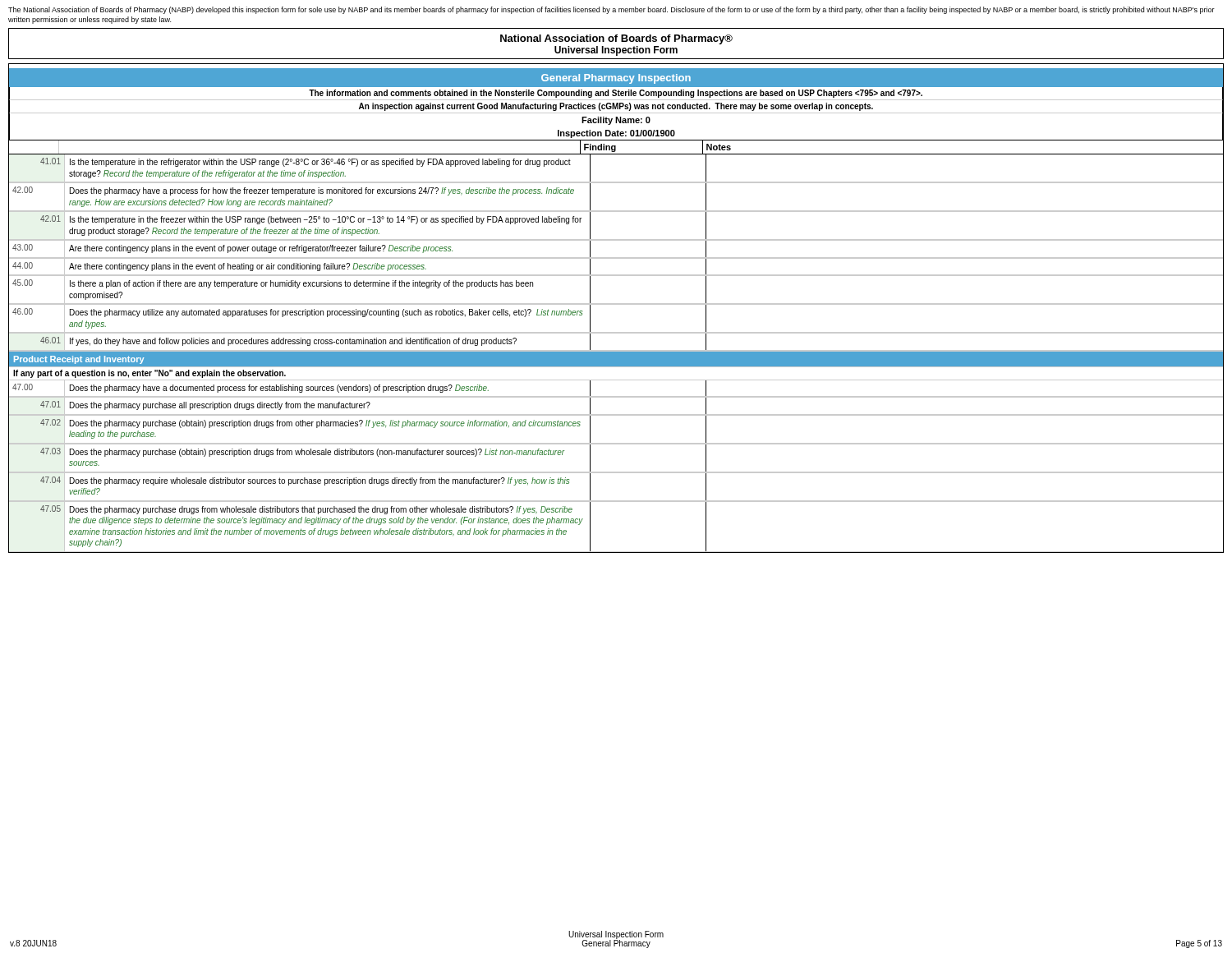This screenshot has width=1232, height=953.
Task: Click the passage that begins "The National Association"
Action: tap(611, 15)
